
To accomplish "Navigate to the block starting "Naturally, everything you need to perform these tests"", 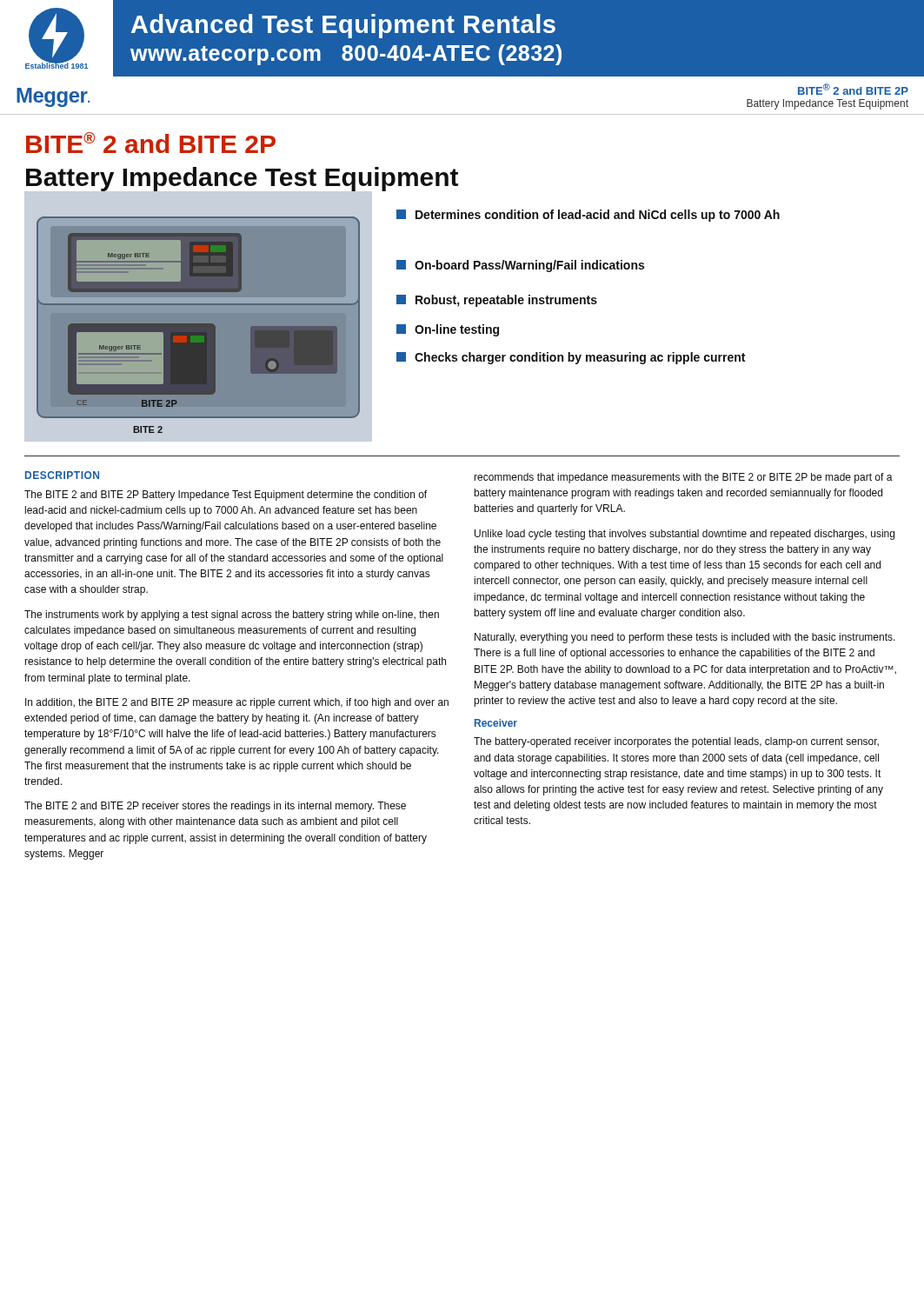I will coord(685,669).
